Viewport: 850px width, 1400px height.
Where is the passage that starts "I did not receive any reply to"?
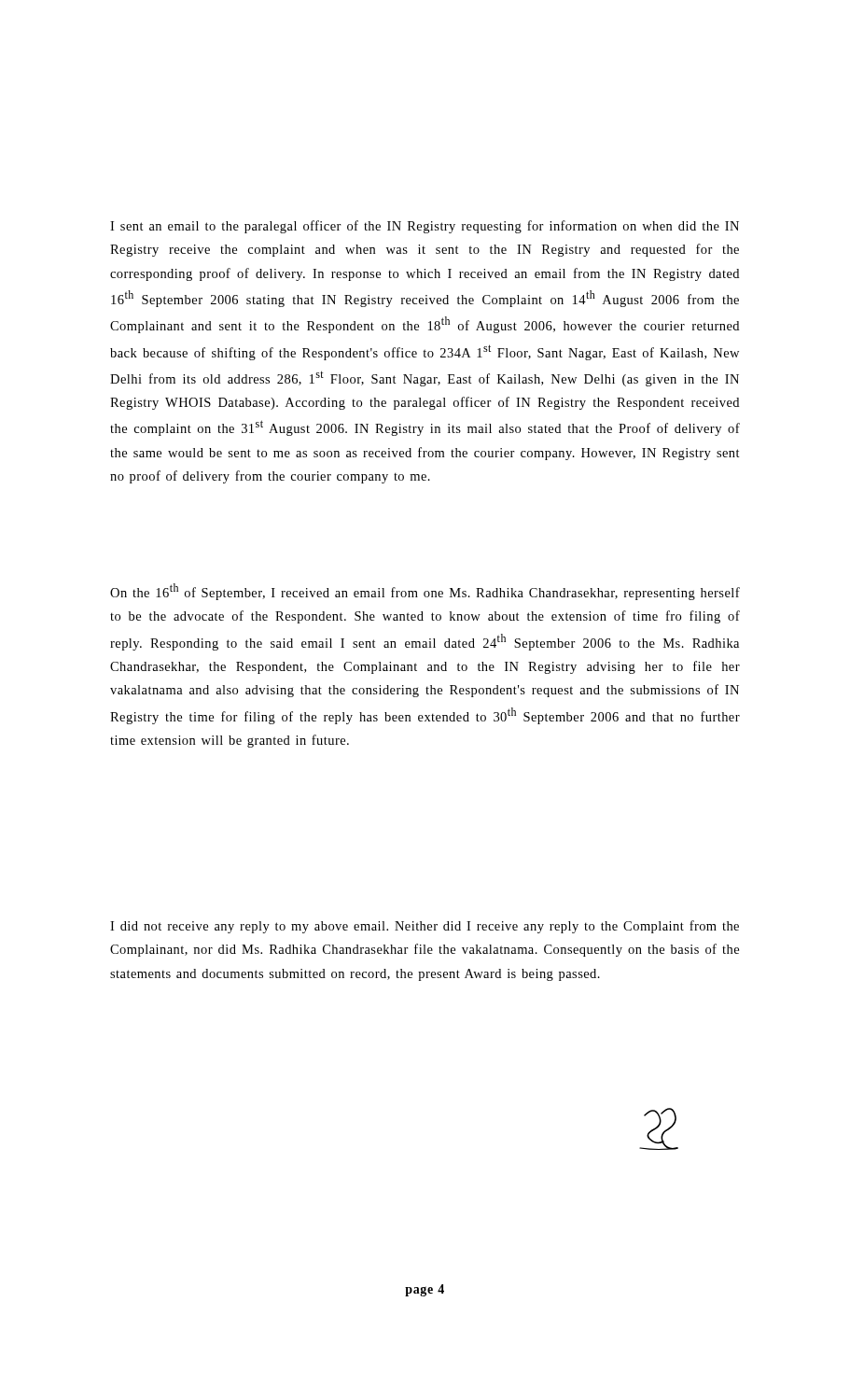425,950
